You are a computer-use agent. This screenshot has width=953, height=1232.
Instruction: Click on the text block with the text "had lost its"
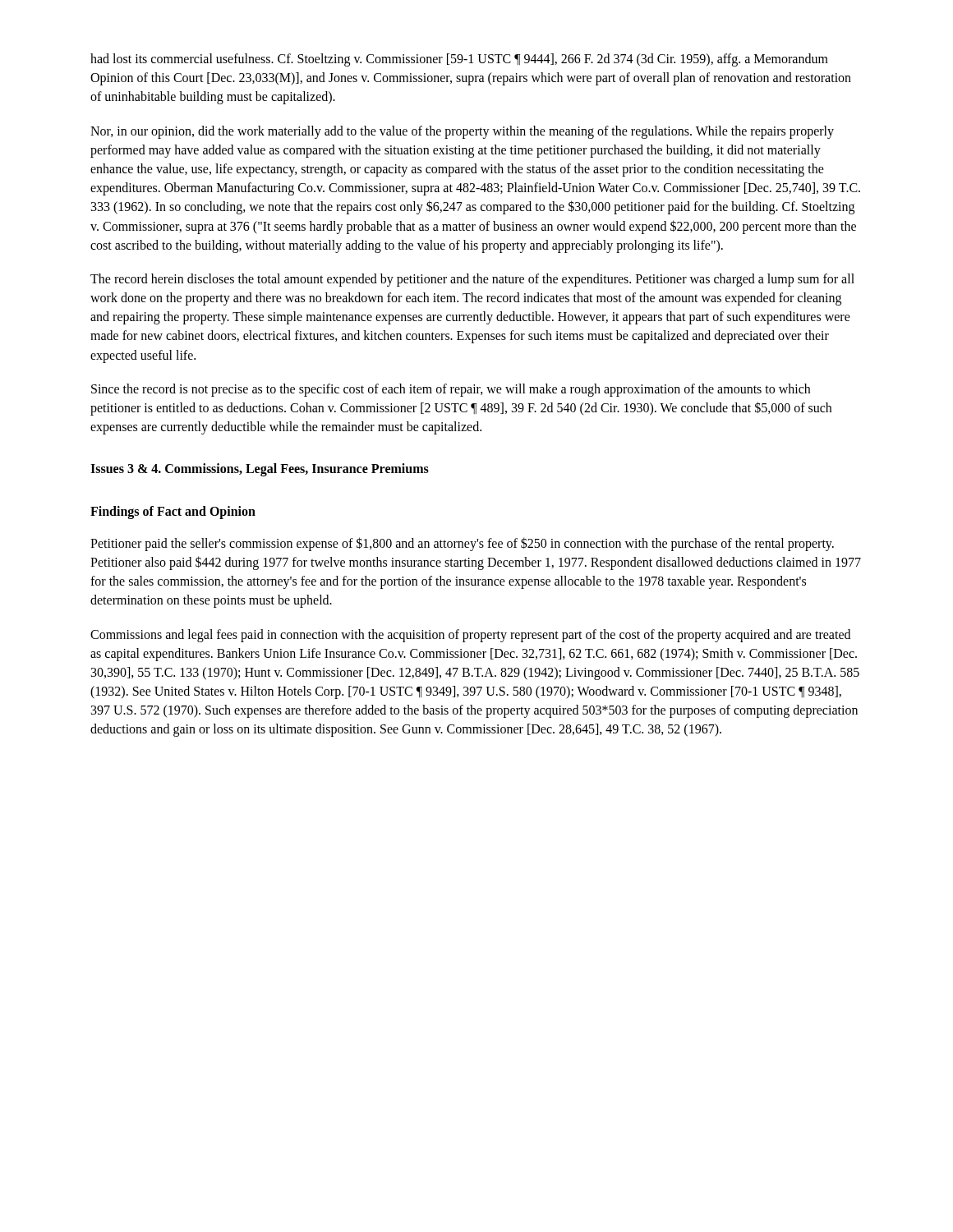471,78
